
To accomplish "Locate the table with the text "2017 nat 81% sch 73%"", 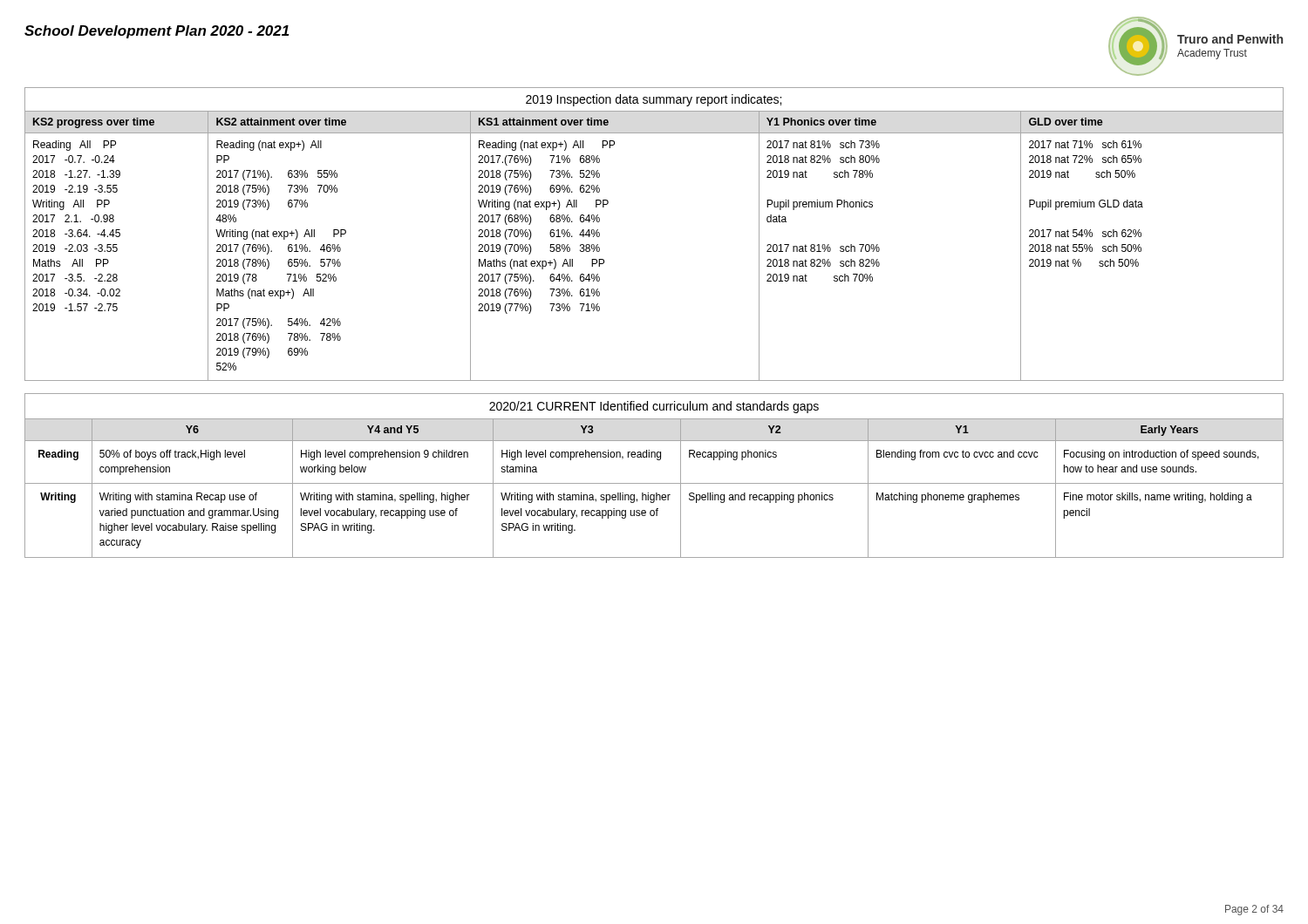I will (x=654, y=234).
